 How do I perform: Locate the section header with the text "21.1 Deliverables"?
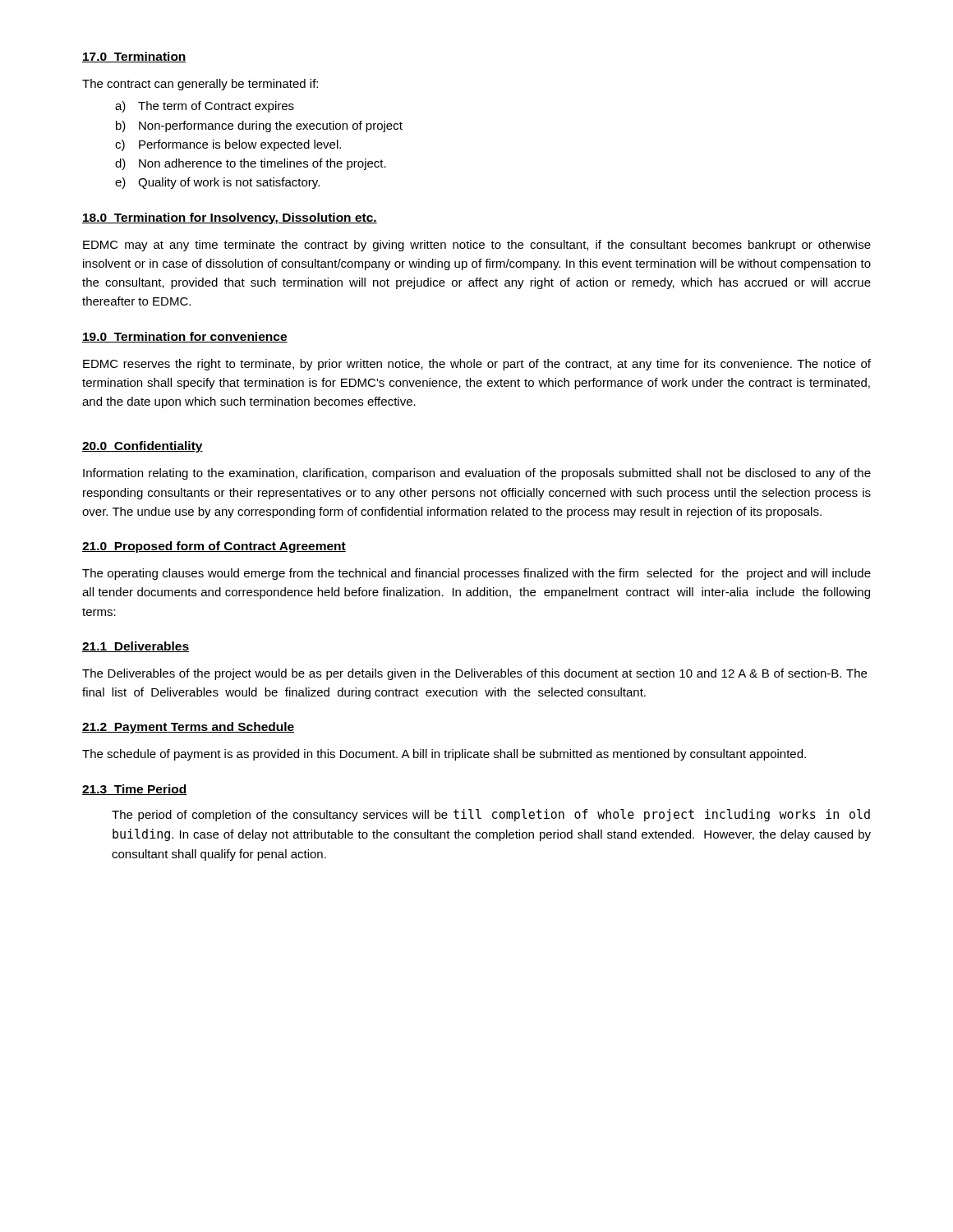(136, 646)
